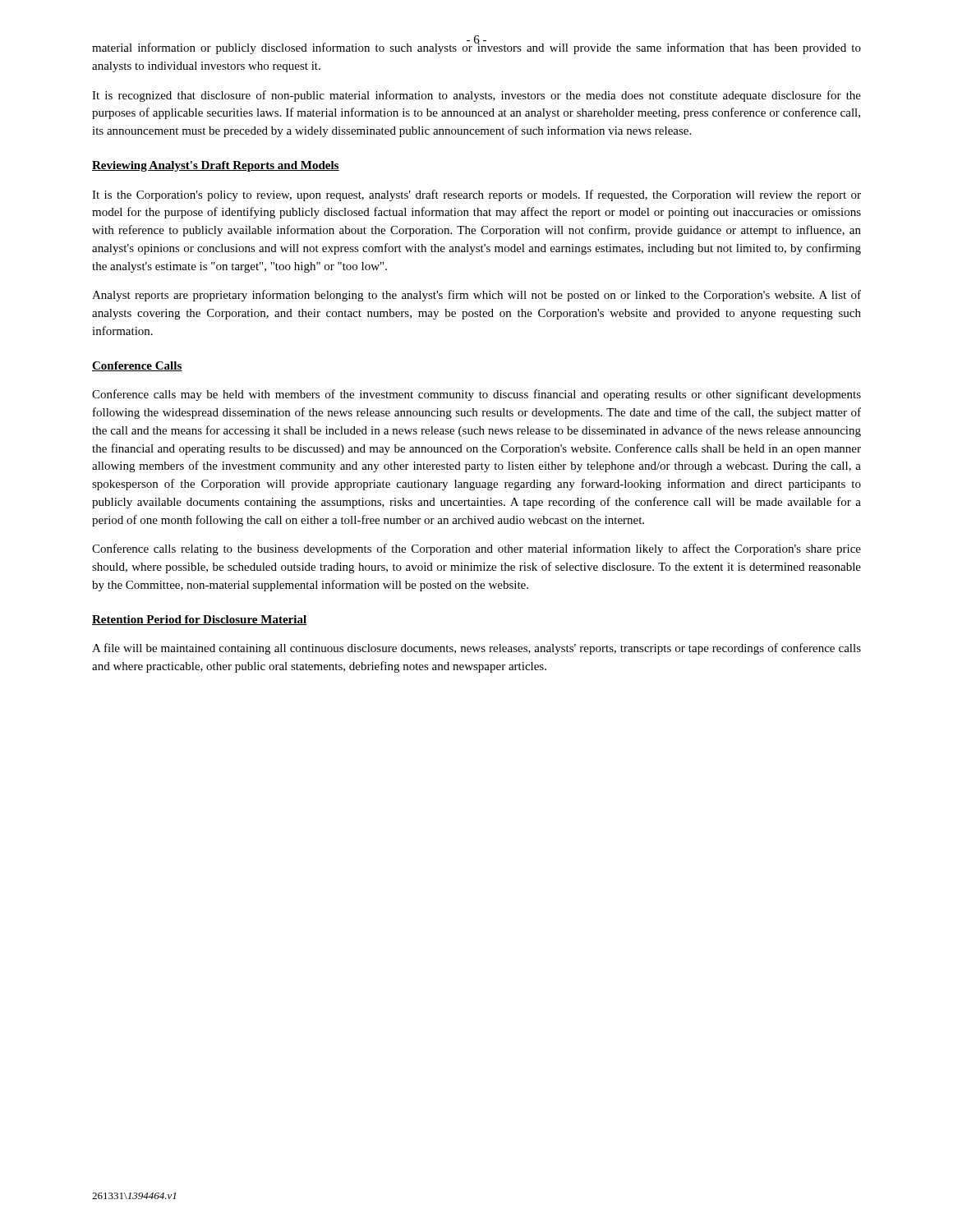Select the text block with the text "A file will be maintained containing"
This screenshot has height=1232, width=953.
tap(476, 658)
